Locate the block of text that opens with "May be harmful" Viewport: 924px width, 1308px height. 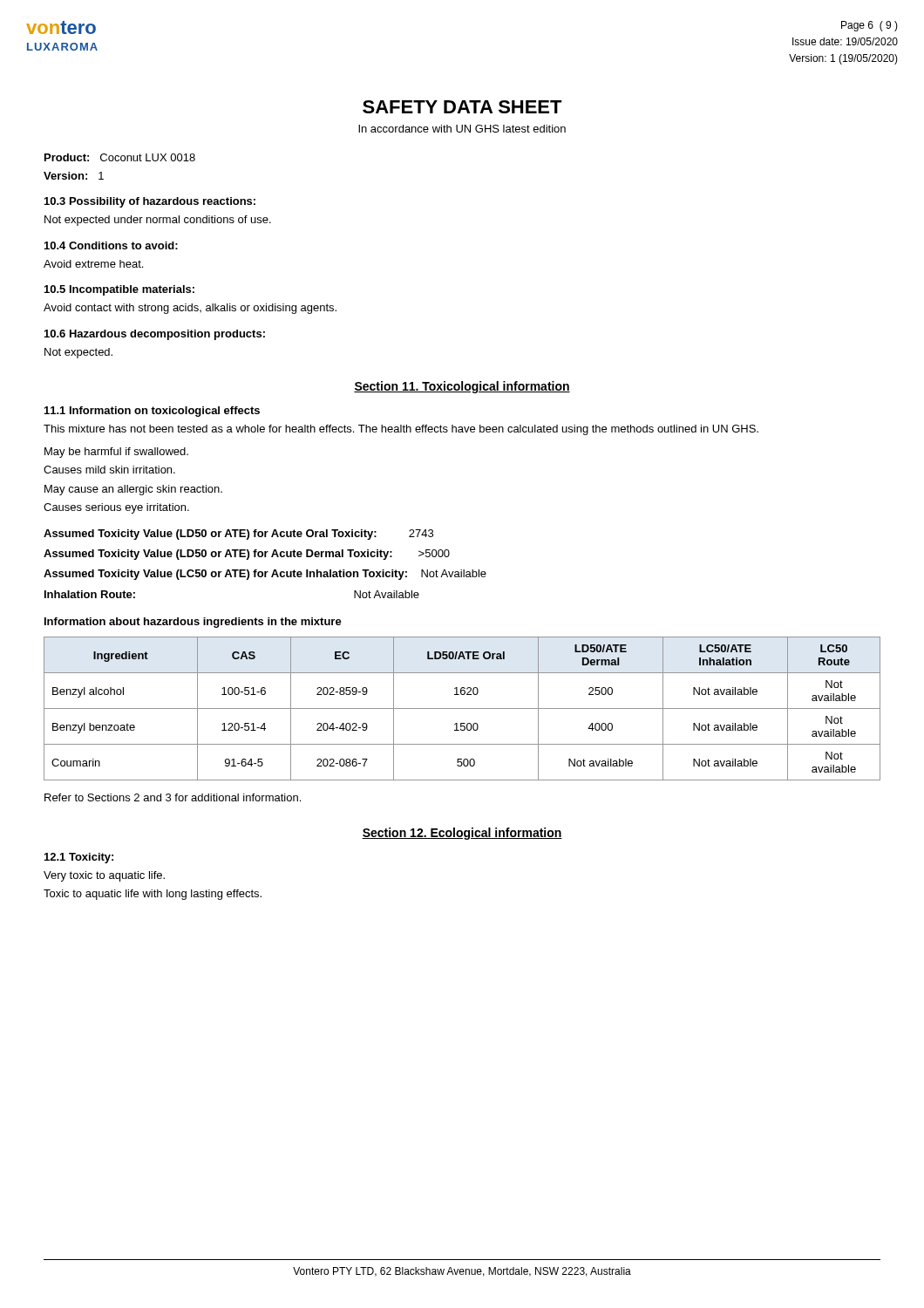(x=116, y=451)
